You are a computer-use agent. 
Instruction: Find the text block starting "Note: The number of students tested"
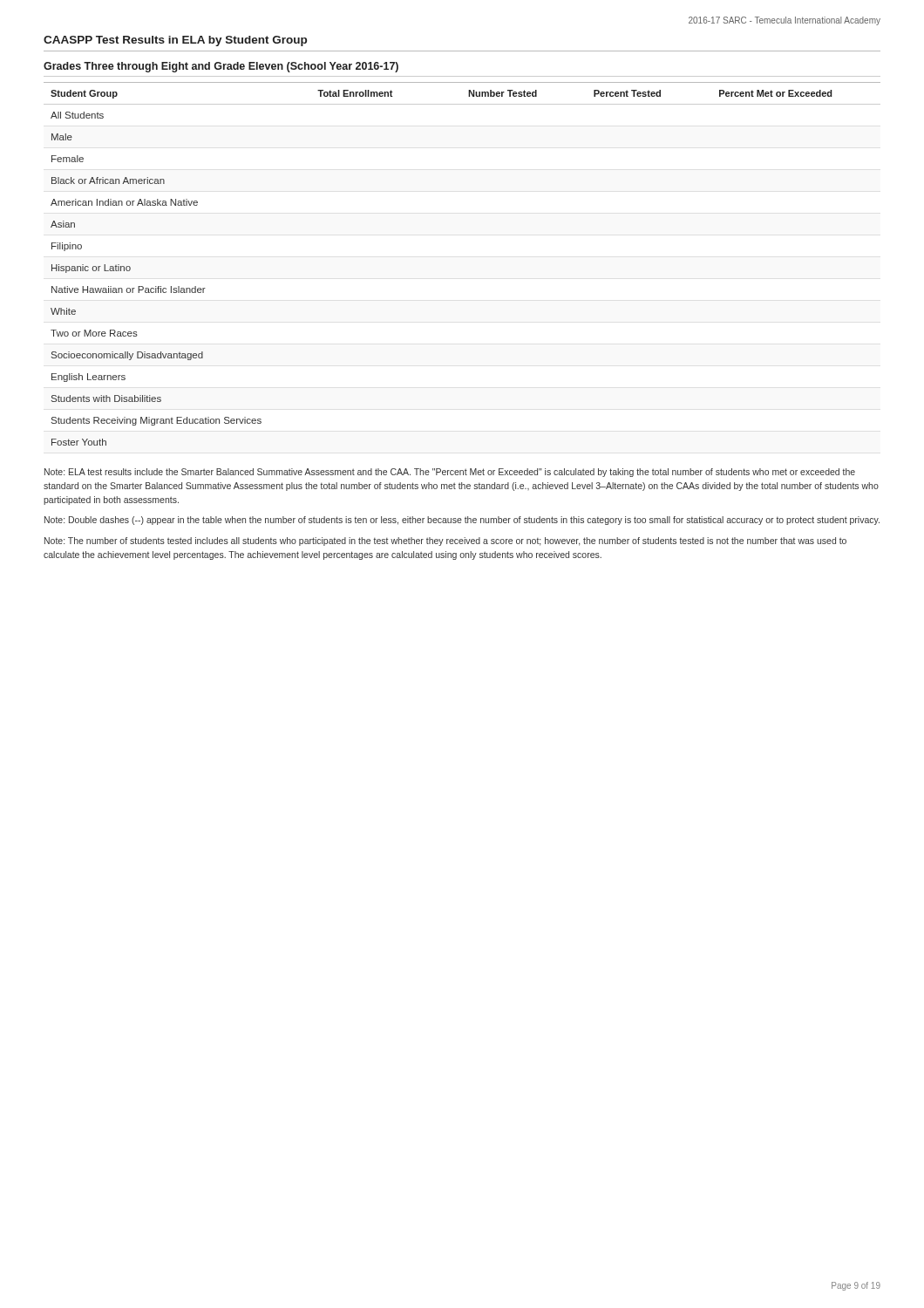(462, 548)
